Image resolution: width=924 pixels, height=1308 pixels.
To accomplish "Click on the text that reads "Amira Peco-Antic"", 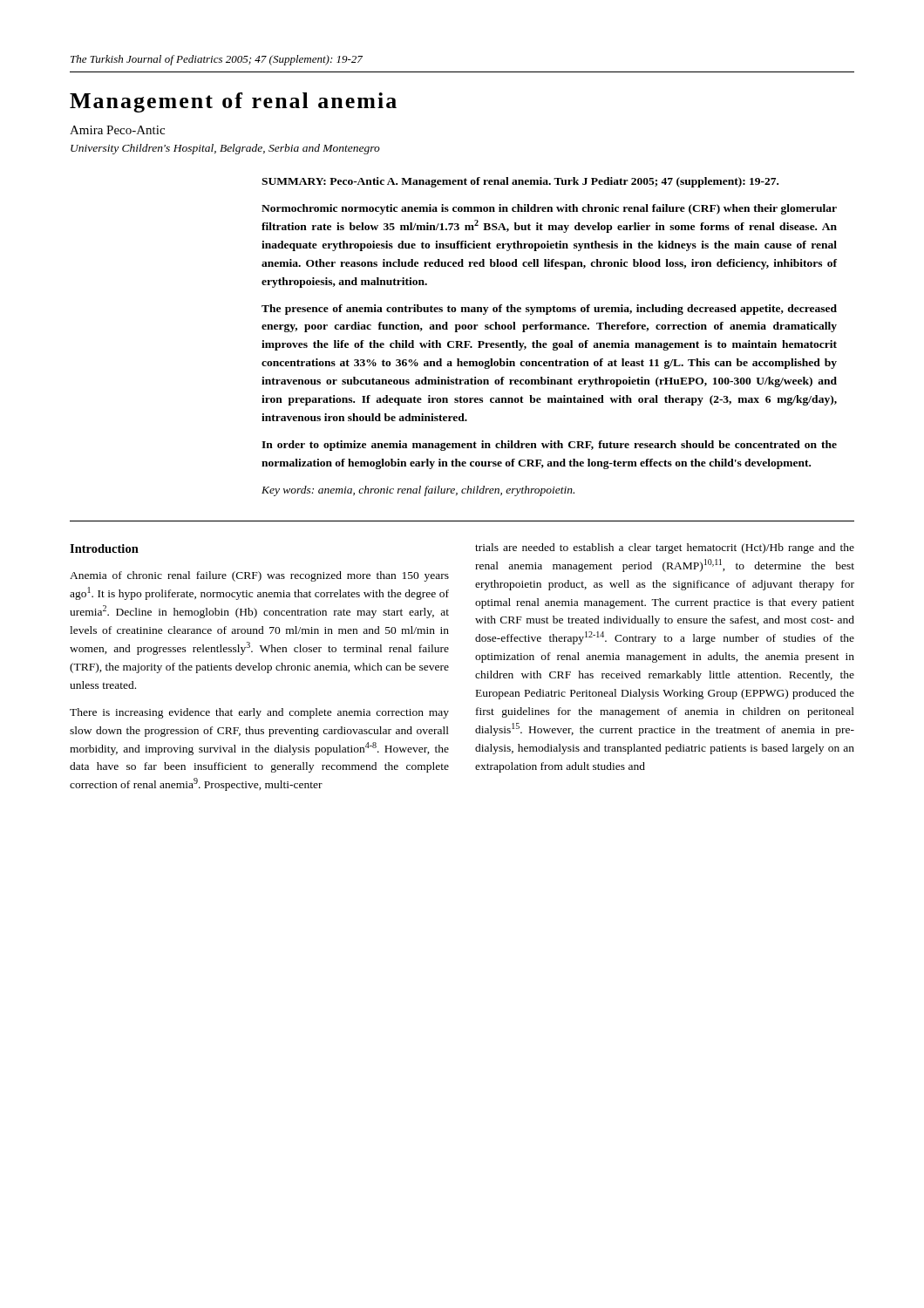I will (117, 130).
